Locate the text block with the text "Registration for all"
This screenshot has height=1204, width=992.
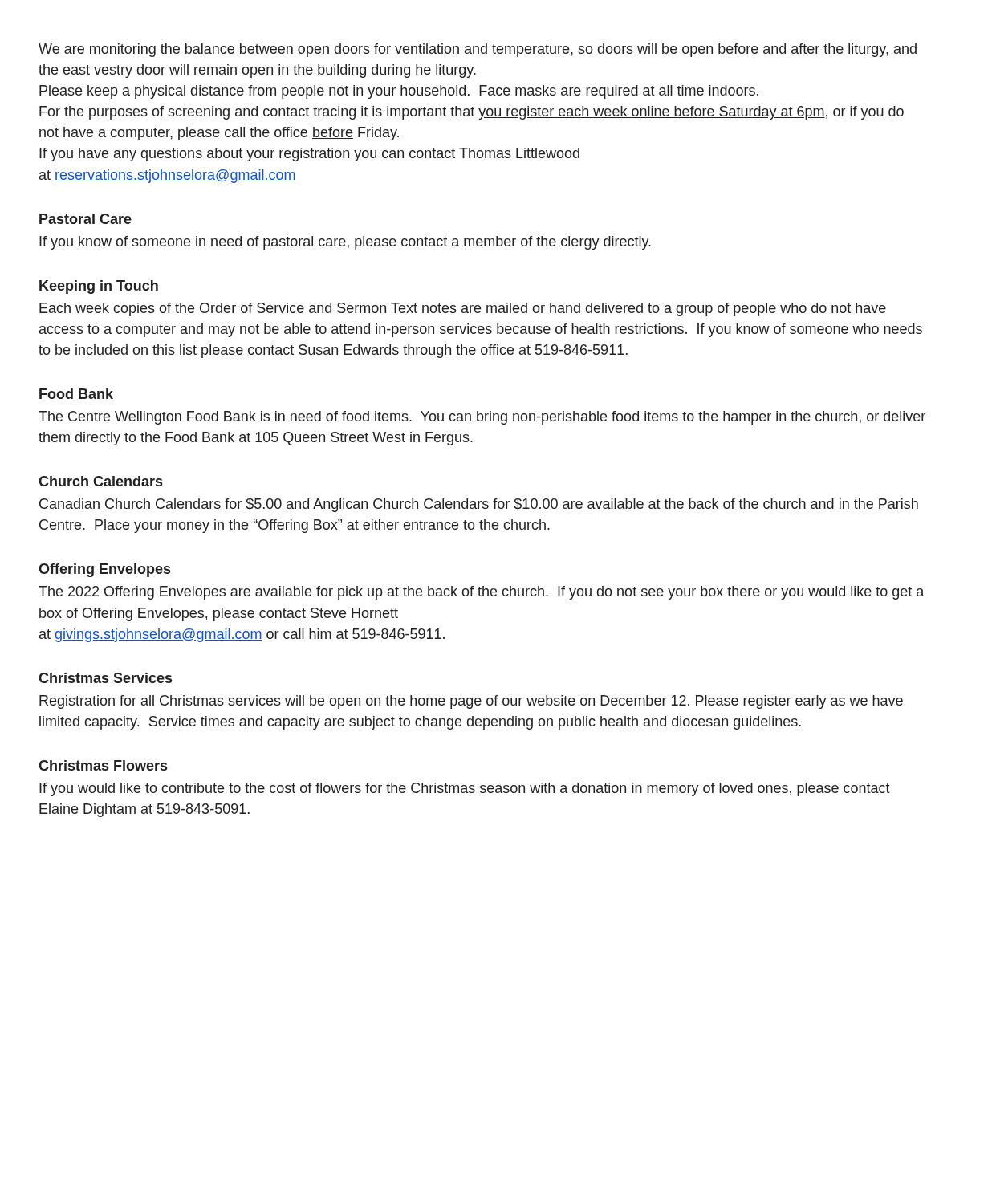click(x=471, y=711)
